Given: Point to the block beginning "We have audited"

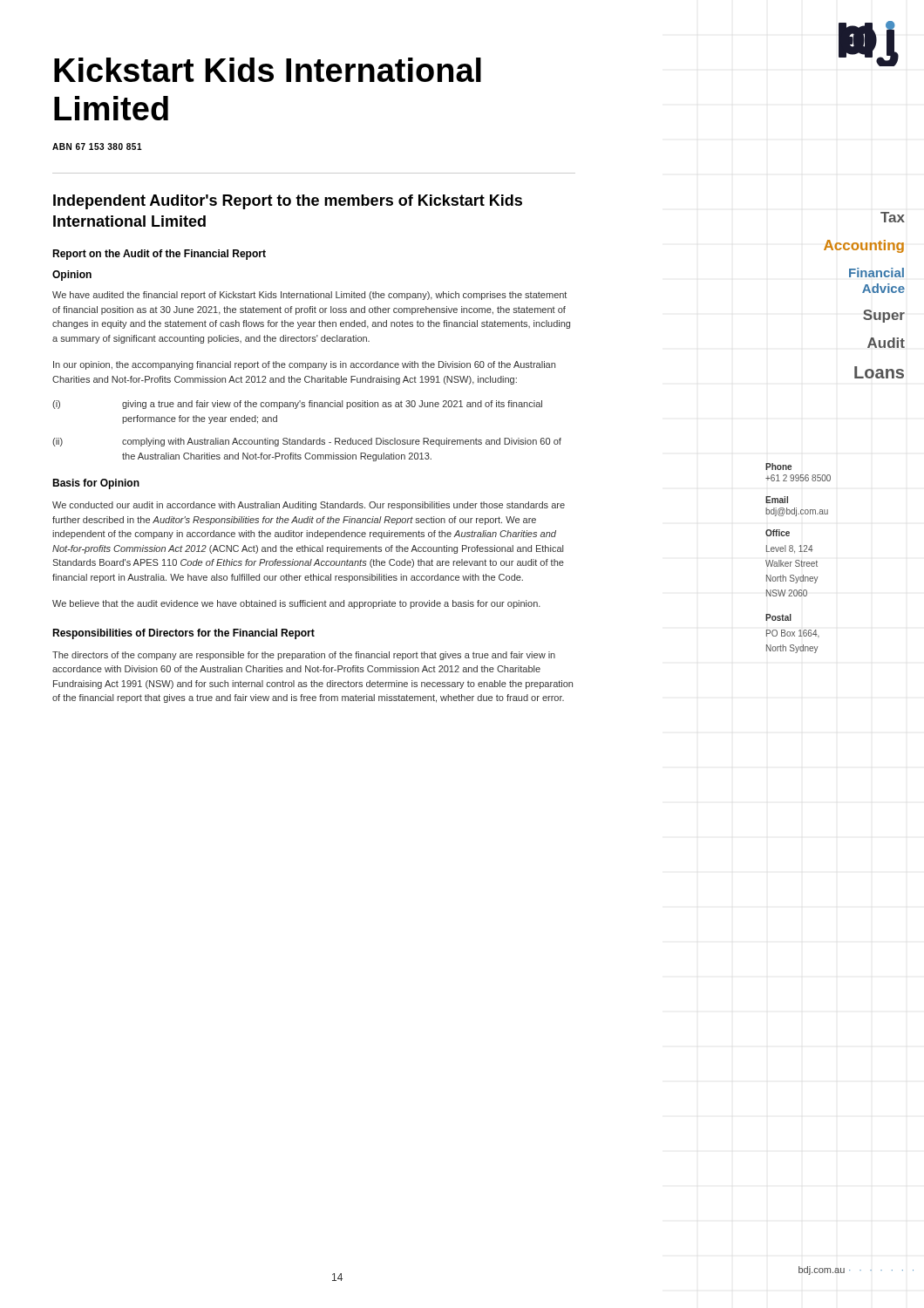Looking at the screenshot, I should 314,317.
